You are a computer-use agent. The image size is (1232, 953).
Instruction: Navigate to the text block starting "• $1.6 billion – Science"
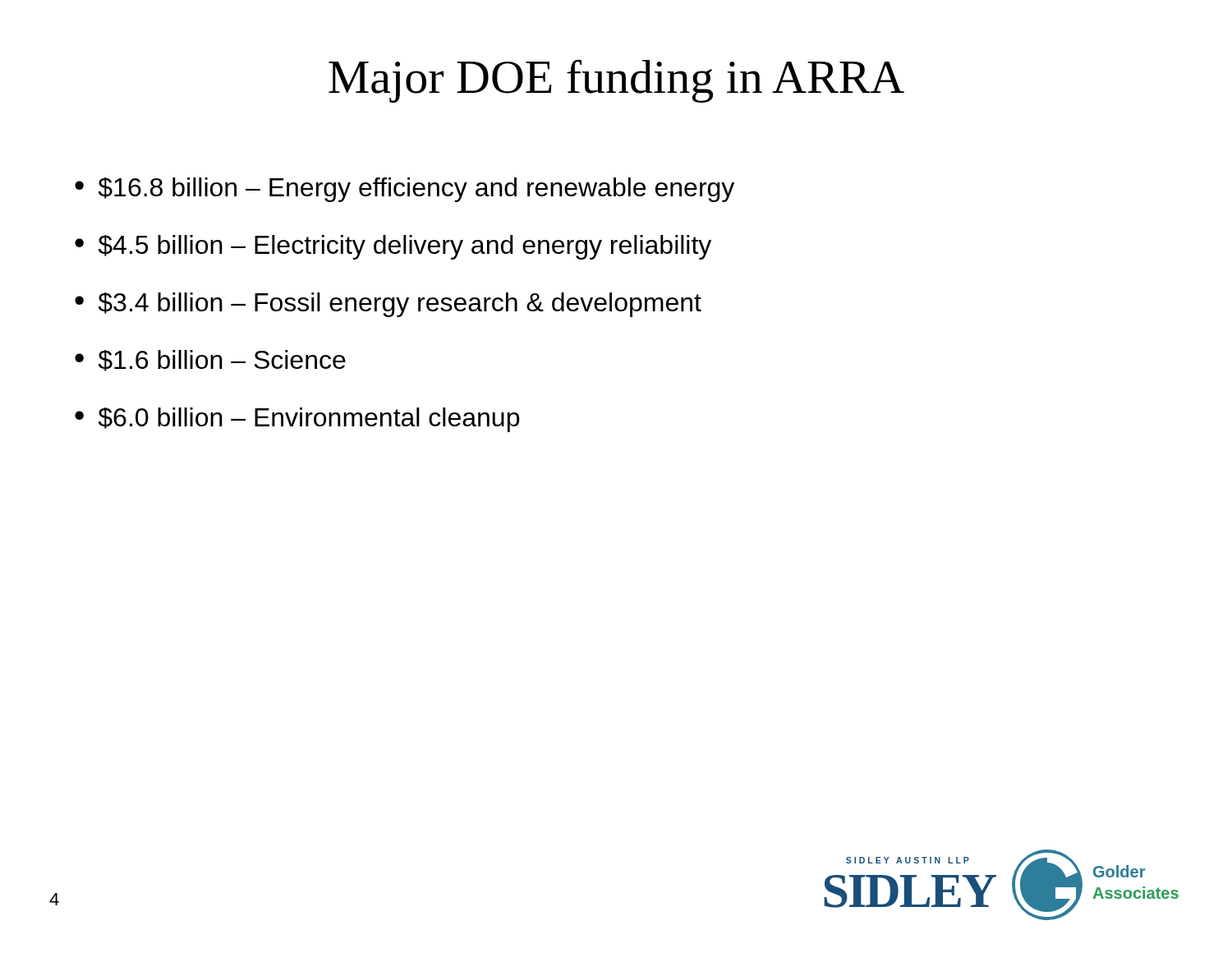(x=210, y=360)
